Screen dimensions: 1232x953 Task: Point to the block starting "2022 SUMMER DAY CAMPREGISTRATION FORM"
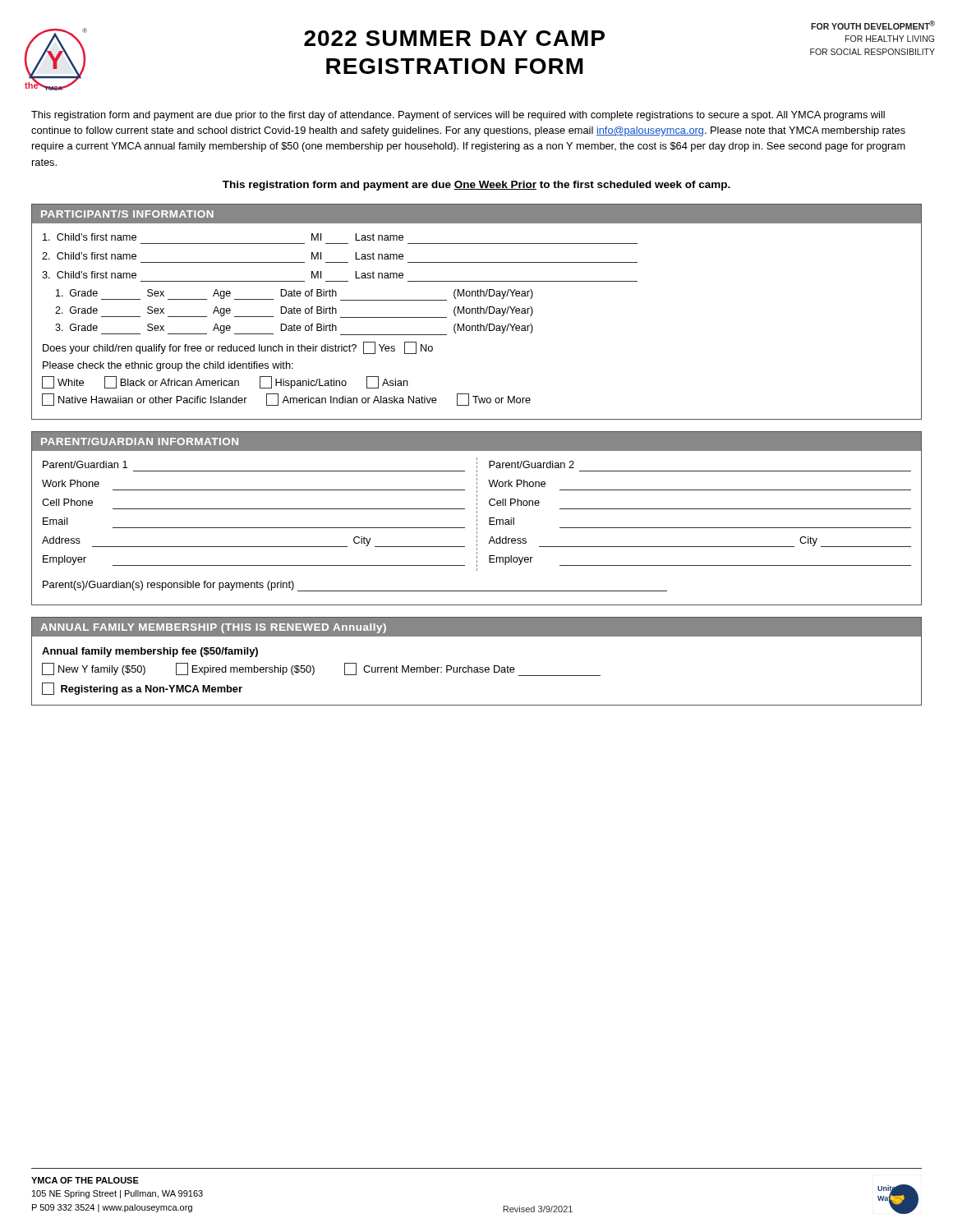(455, 52)
